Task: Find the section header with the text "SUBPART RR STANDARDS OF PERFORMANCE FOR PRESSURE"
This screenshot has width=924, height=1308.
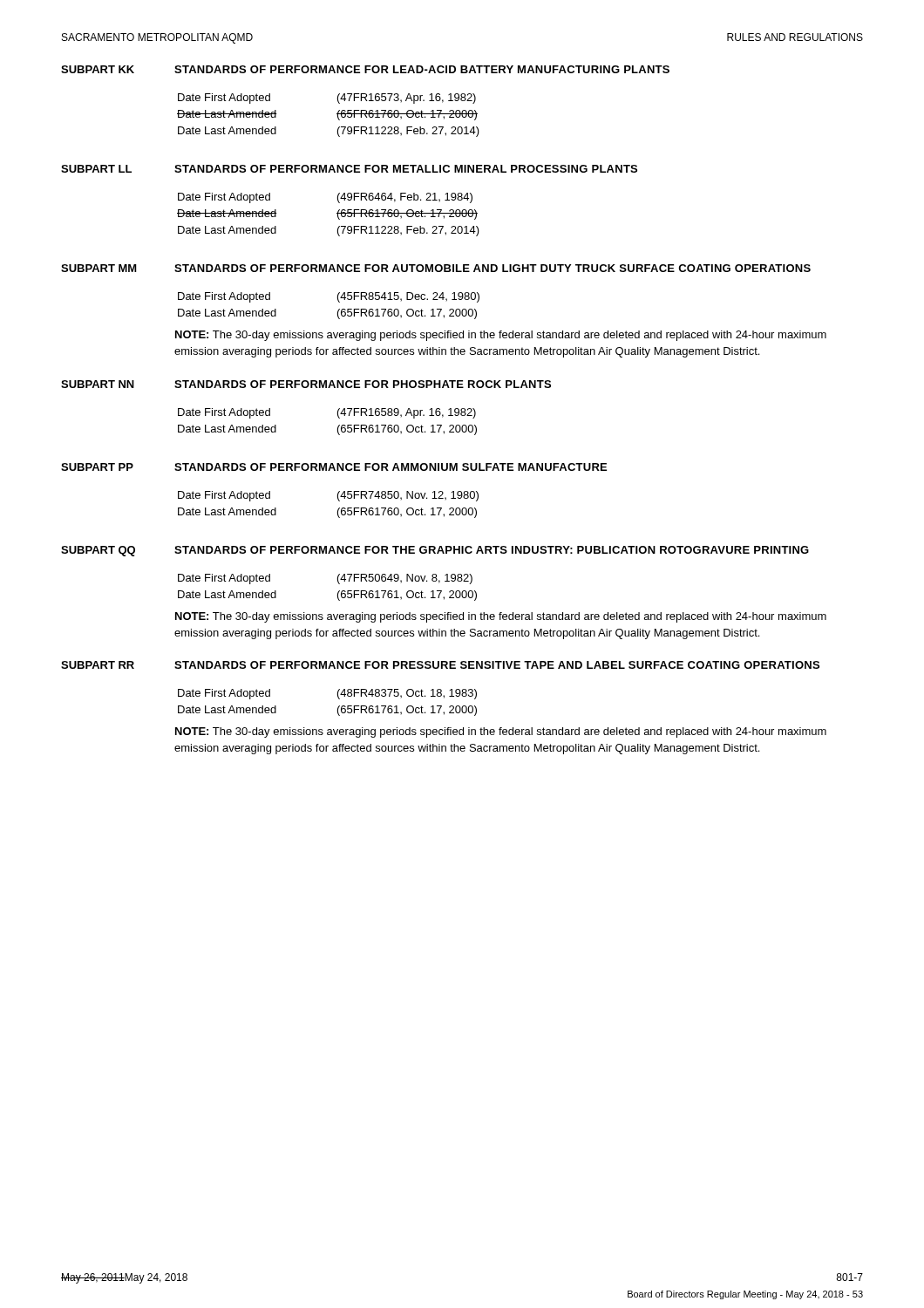Action: [462, 669]
